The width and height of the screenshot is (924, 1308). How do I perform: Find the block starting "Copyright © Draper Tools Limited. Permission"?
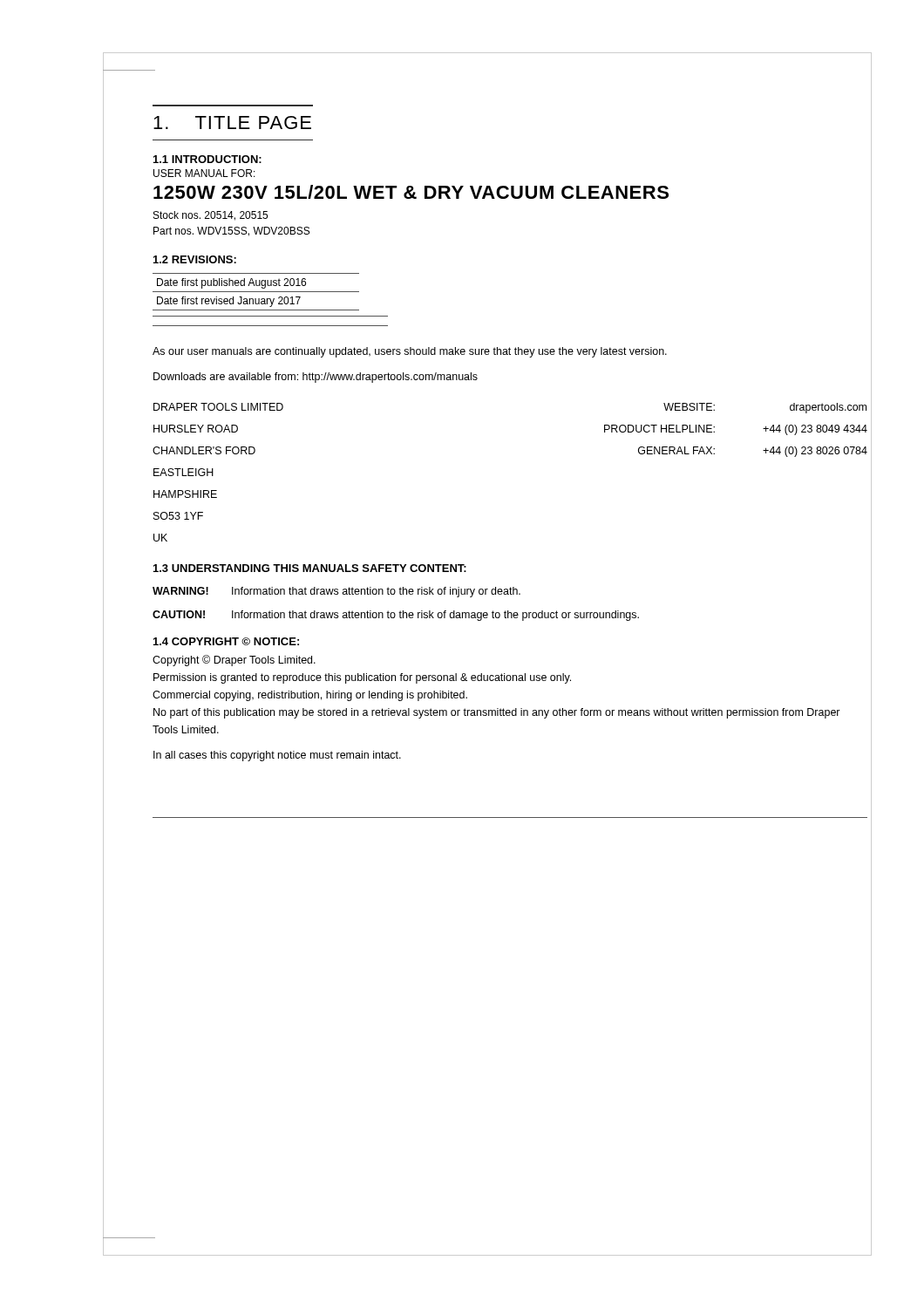[x=510, y=708]
